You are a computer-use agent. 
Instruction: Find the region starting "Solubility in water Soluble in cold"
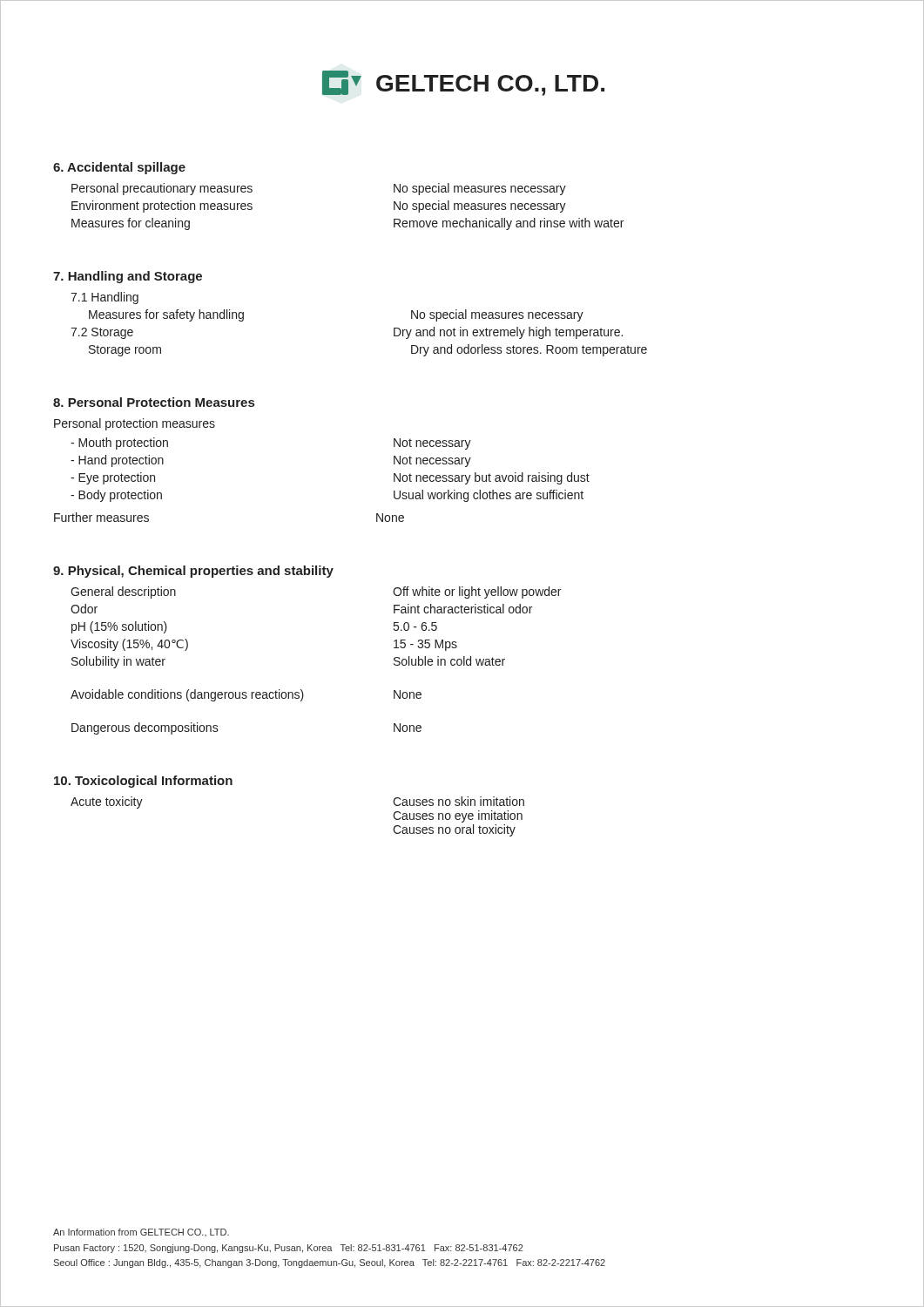[x=462, y=661]
